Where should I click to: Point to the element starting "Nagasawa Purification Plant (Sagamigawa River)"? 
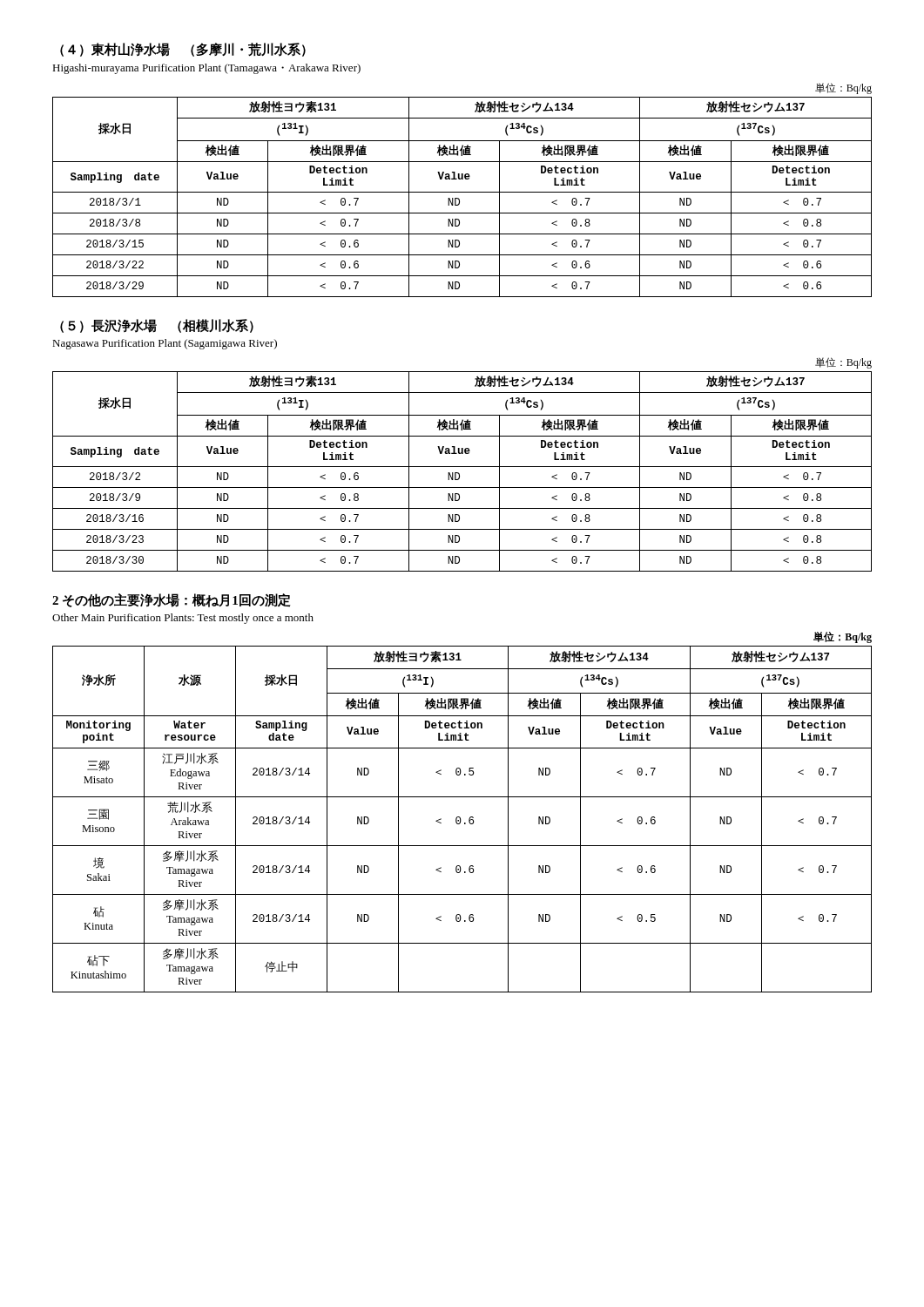click(165, 343)
